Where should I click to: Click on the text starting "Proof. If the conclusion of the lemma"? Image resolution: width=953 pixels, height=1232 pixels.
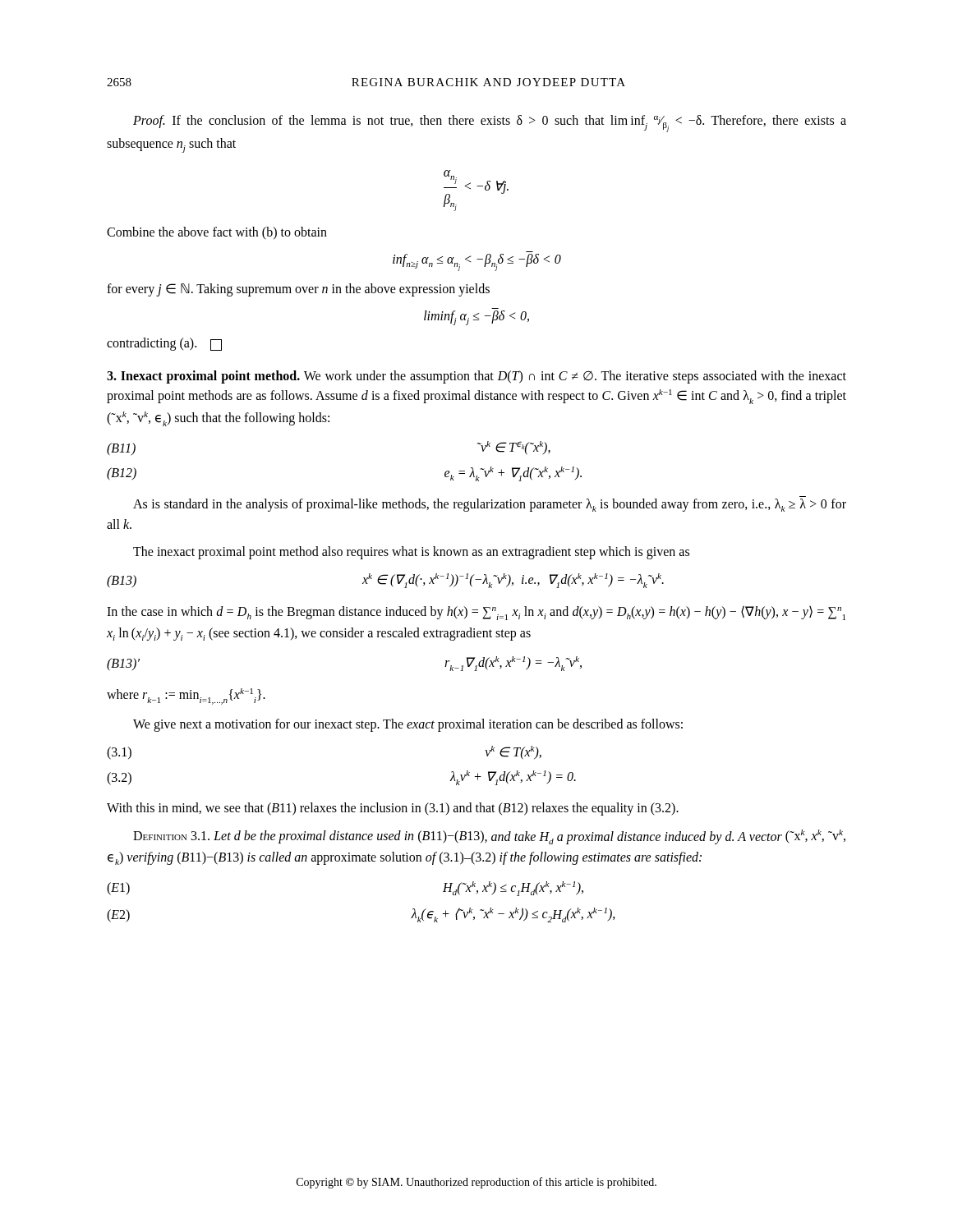coord(476,132)
